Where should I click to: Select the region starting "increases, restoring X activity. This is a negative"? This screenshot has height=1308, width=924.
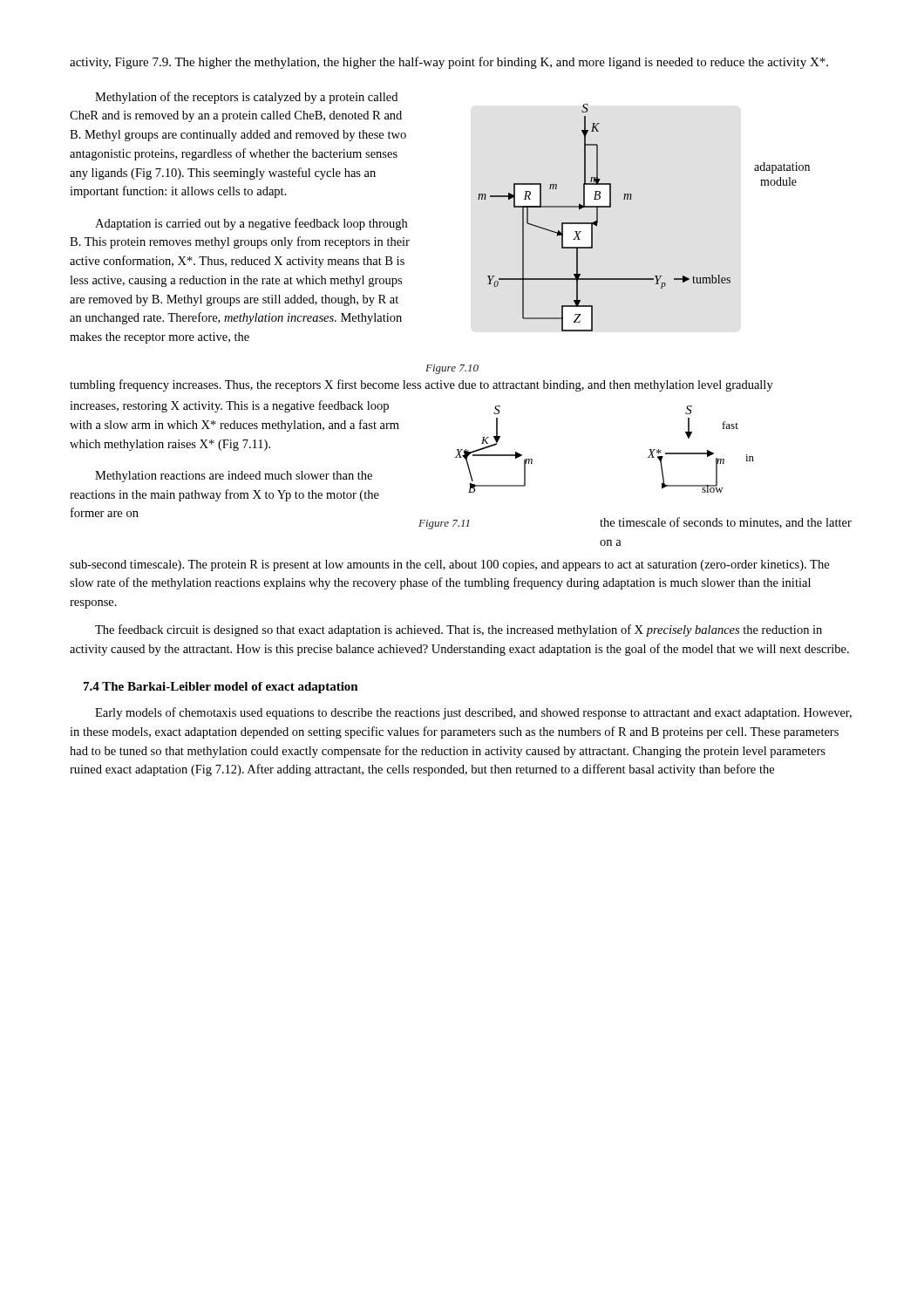click(240, 461)
